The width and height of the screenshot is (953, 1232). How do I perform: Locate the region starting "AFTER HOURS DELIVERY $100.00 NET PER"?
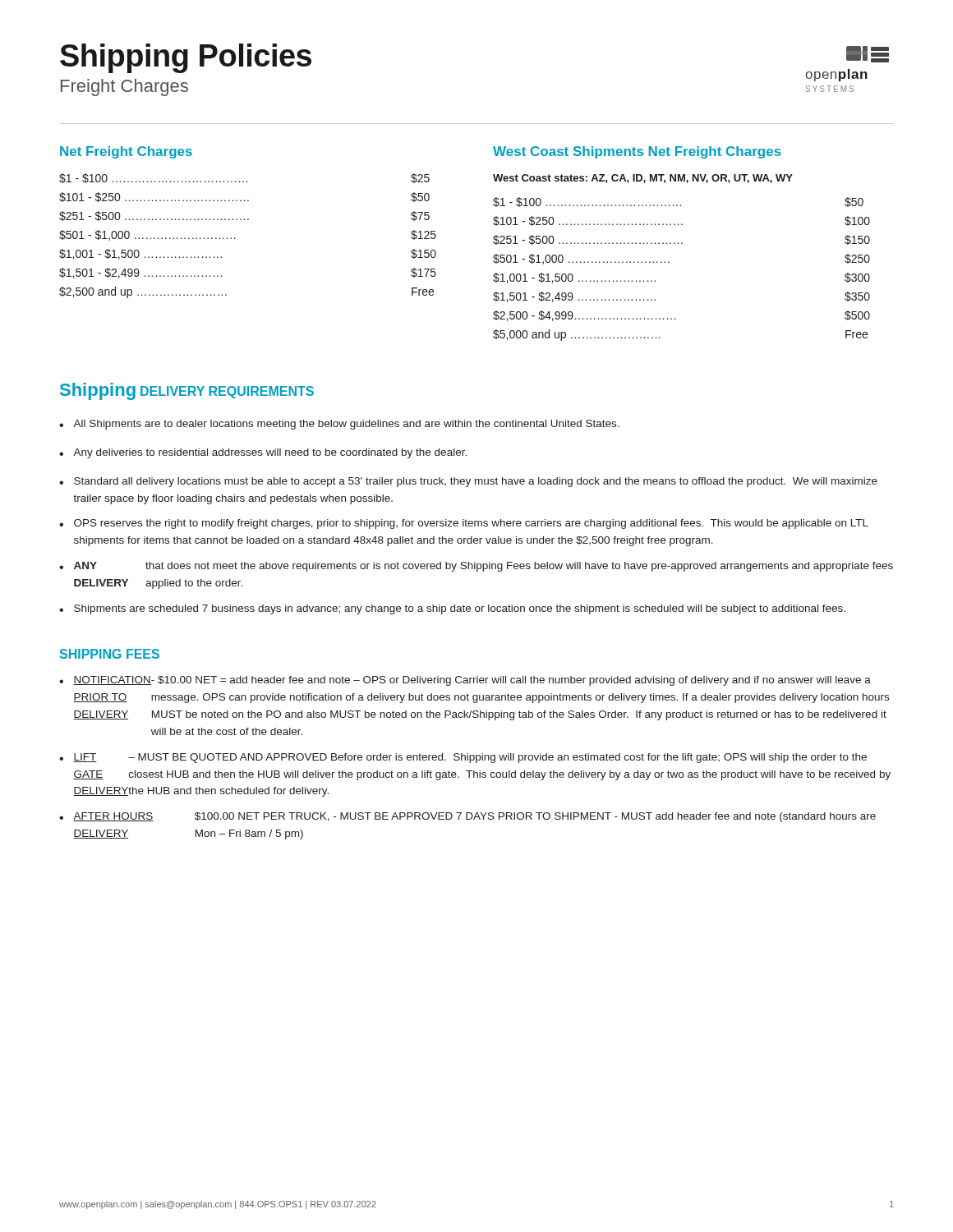pyautogui.click(x=475, y=826)
